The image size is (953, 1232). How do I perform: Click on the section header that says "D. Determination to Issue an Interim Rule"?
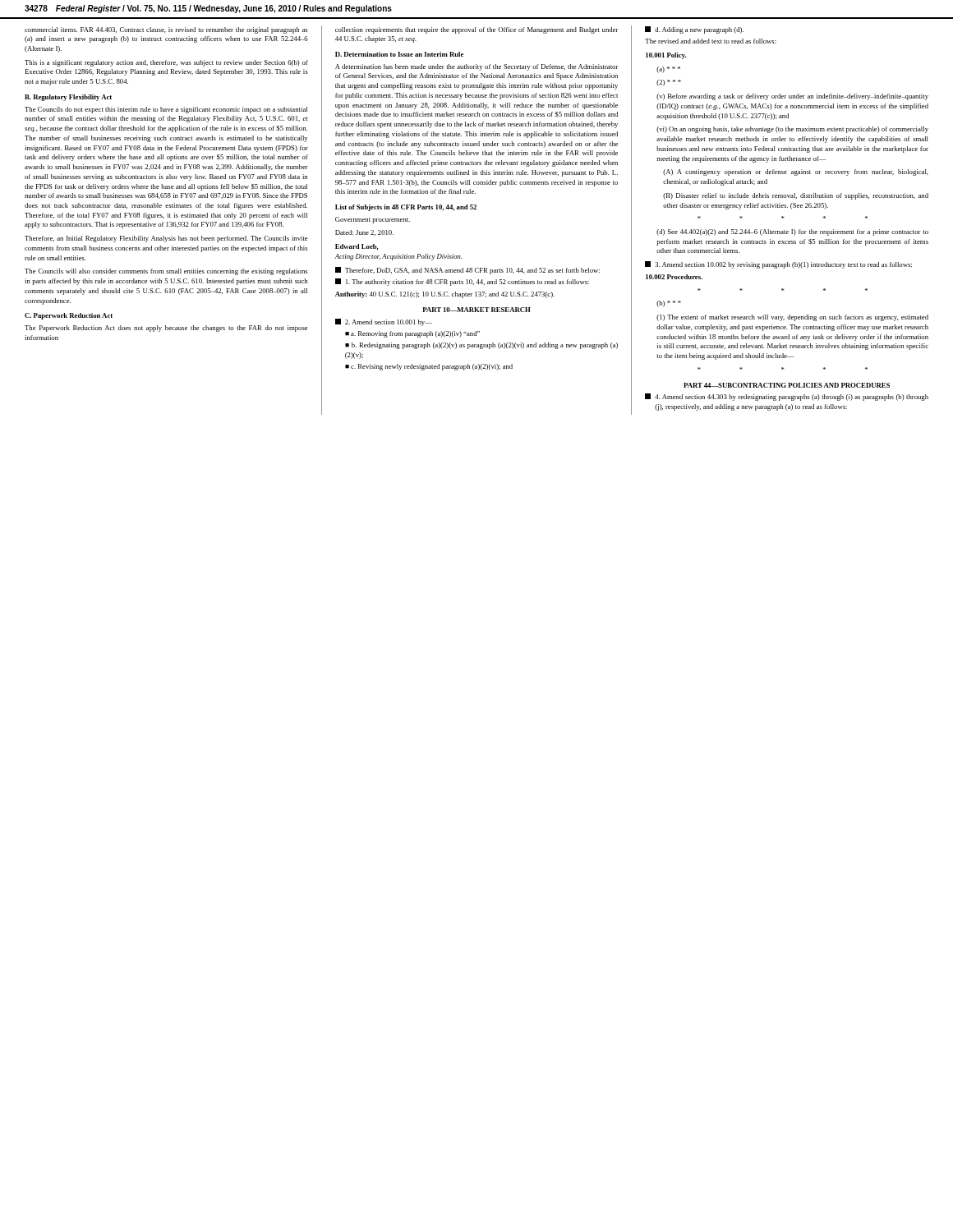tap(399, 54)
